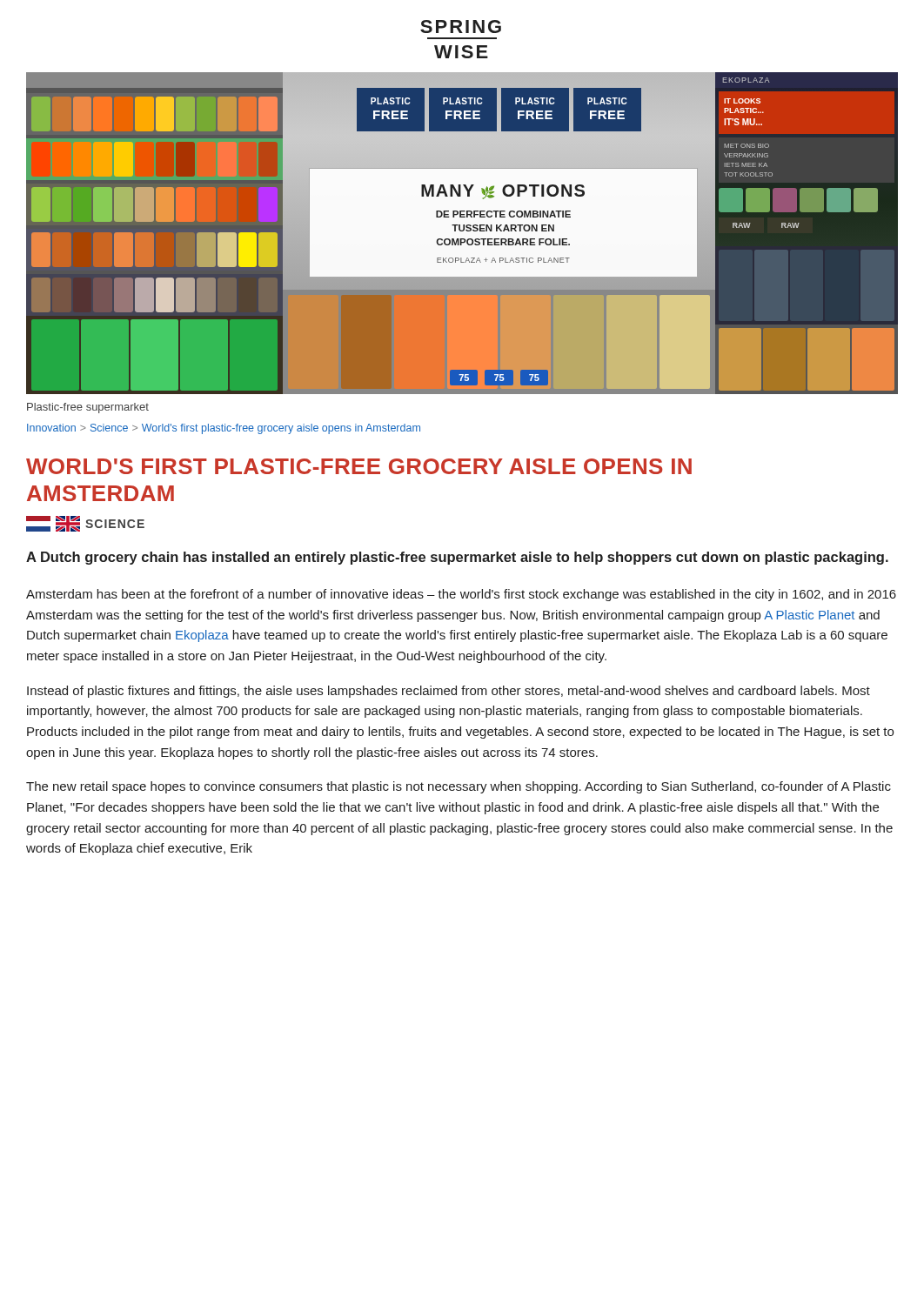
Task: Navigate to the element starting "The new retail space hopes to"
Action: pos(460,817)
